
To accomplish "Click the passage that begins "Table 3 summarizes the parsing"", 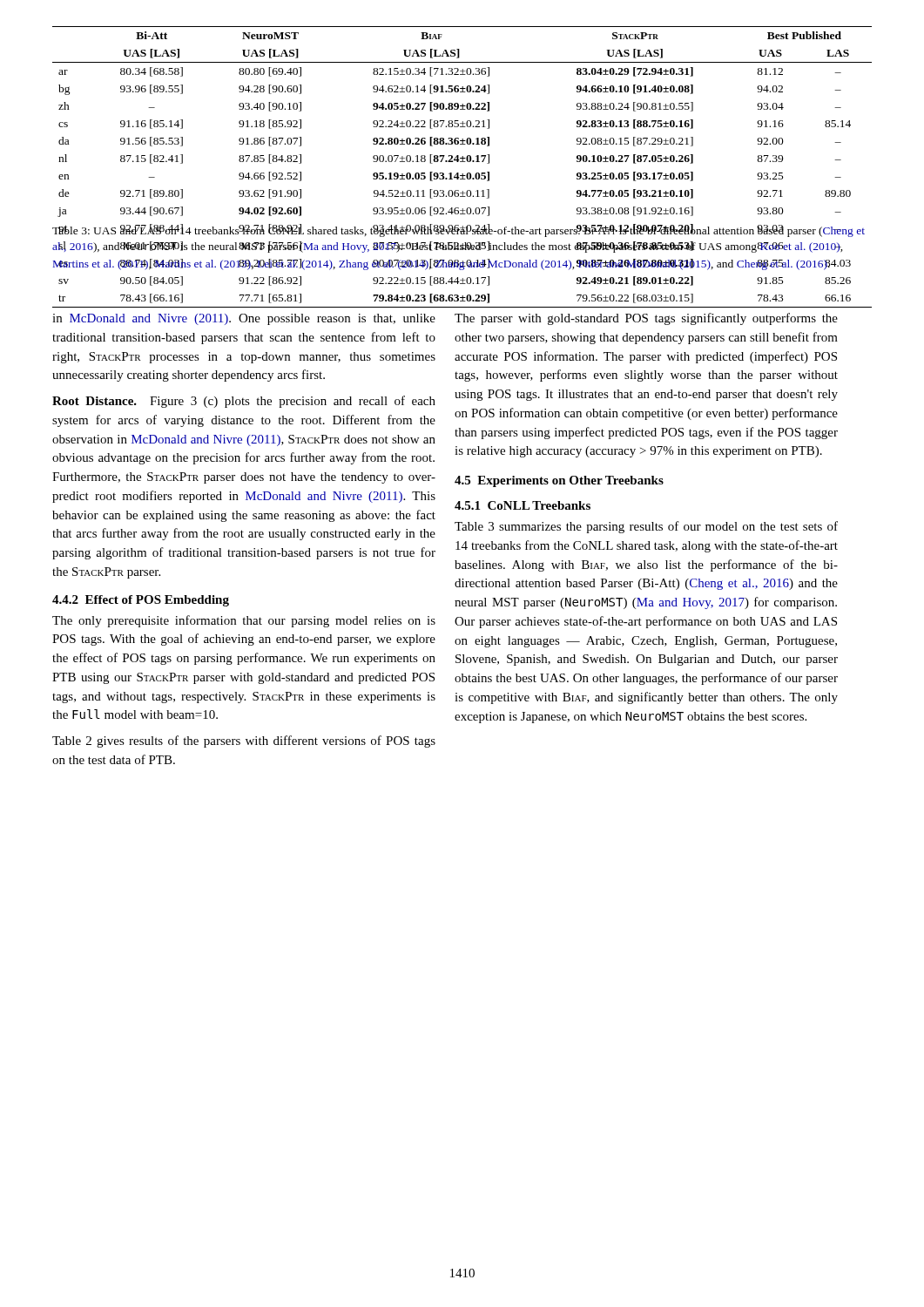I will click(x=646, y=622).
